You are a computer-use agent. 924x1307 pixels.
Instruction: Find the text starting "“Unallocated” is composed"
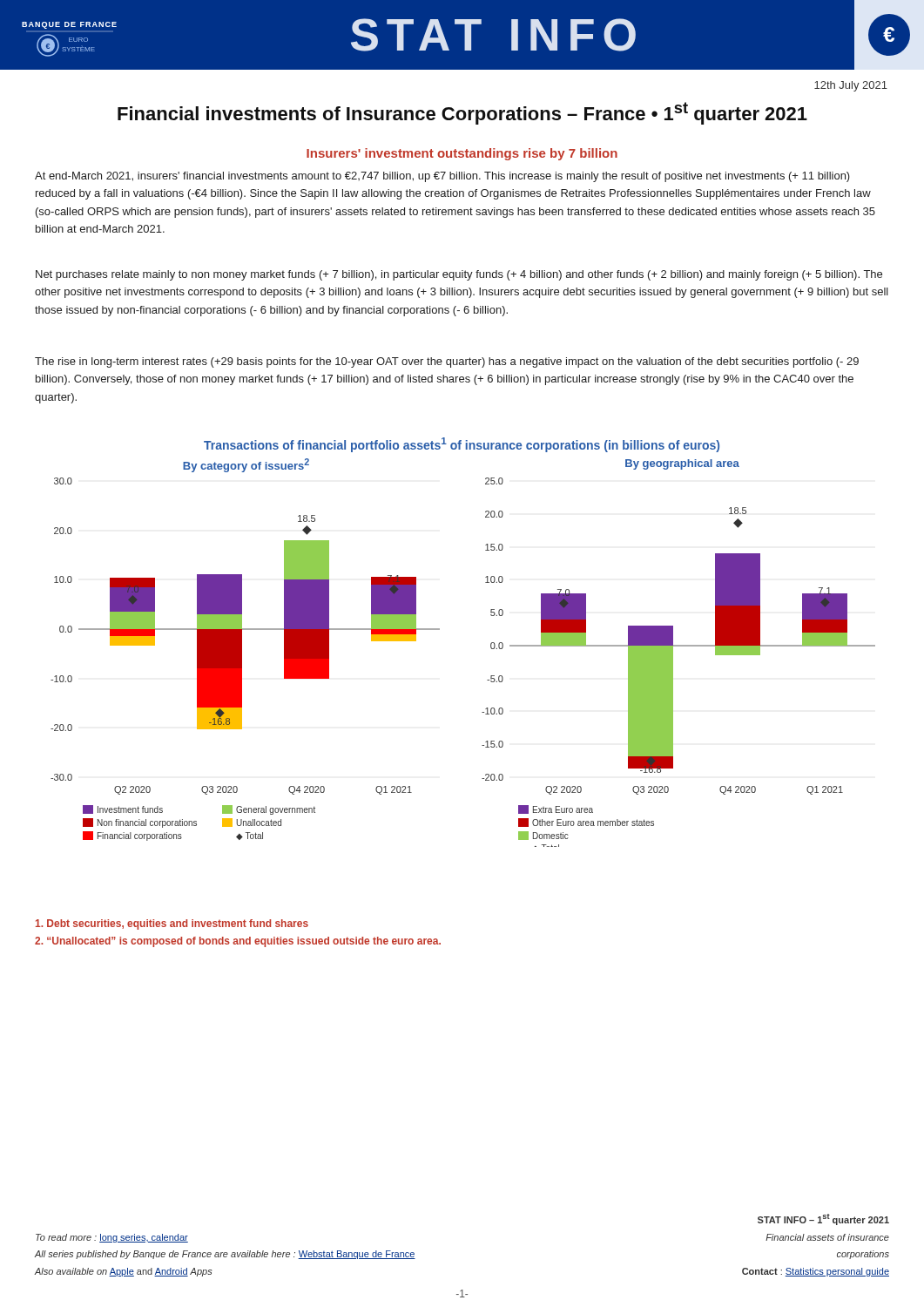(238, 941)
